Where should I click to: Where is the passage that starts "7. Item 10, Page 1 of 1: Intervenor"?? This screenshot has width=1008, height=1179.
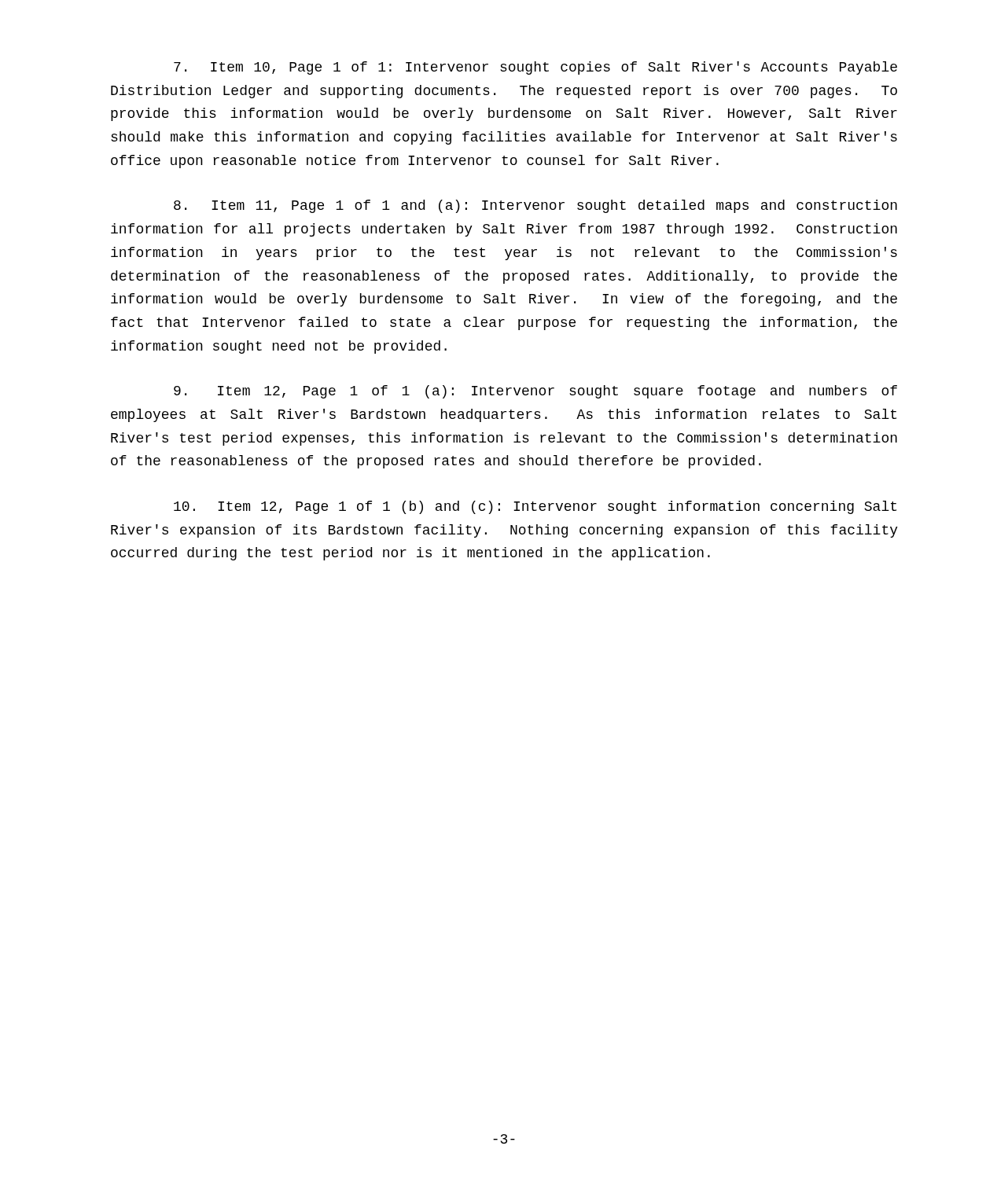(x=504, y=114)
